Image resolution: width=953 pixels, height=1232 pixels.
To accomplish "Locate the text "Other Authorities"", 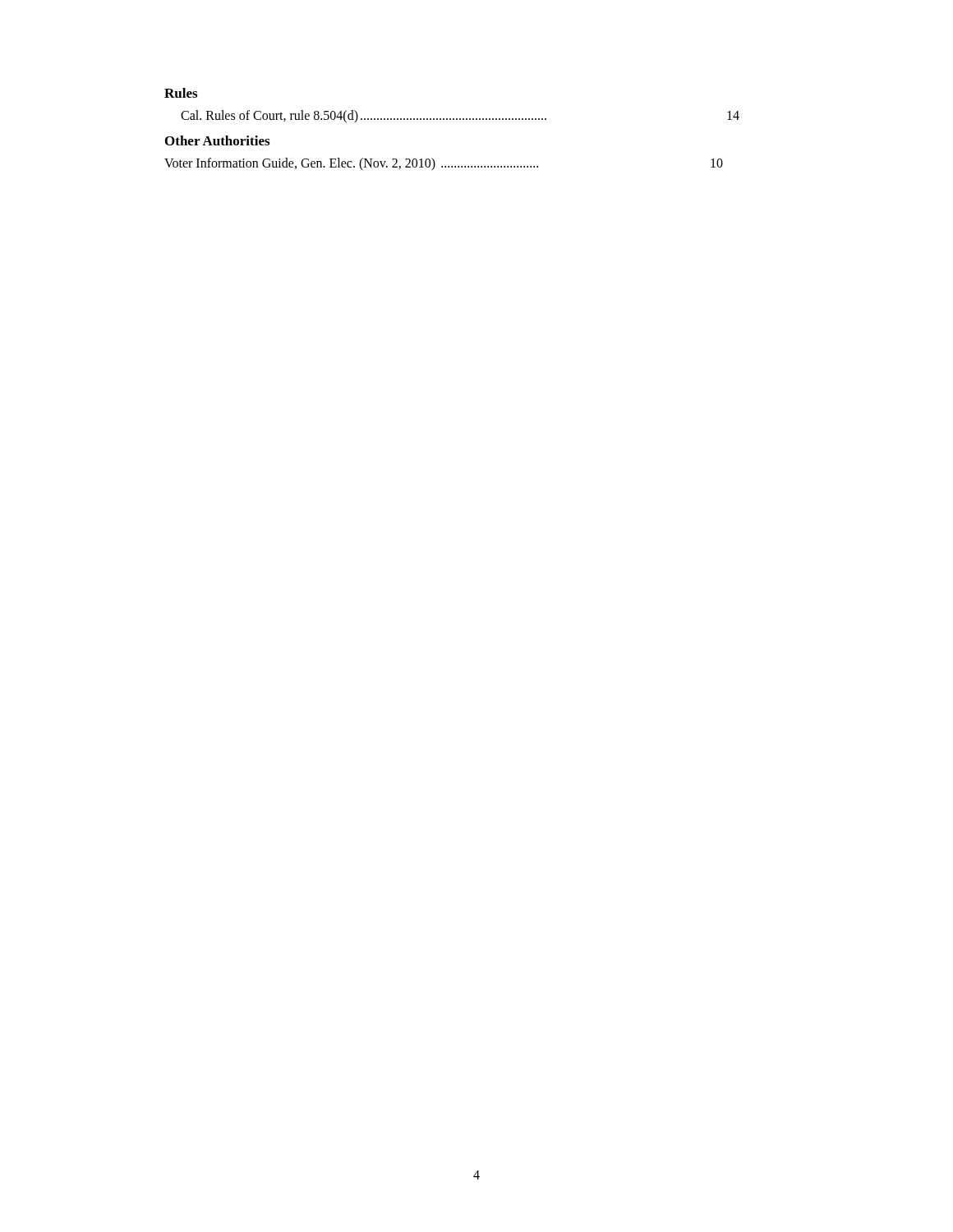I will 217,141.
